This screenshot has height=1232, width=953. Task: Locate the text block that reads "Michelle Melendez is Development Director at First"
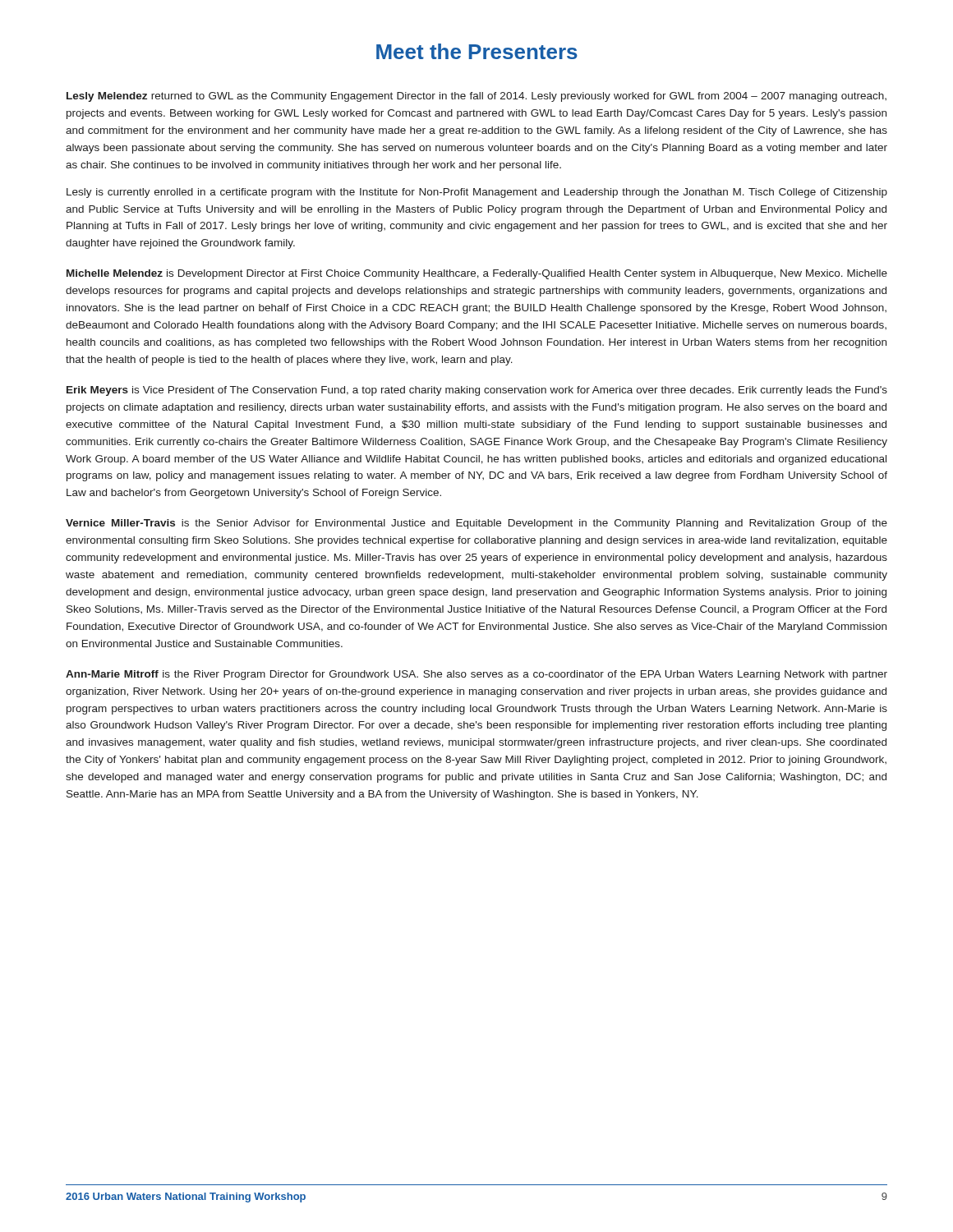coord(476,317)
